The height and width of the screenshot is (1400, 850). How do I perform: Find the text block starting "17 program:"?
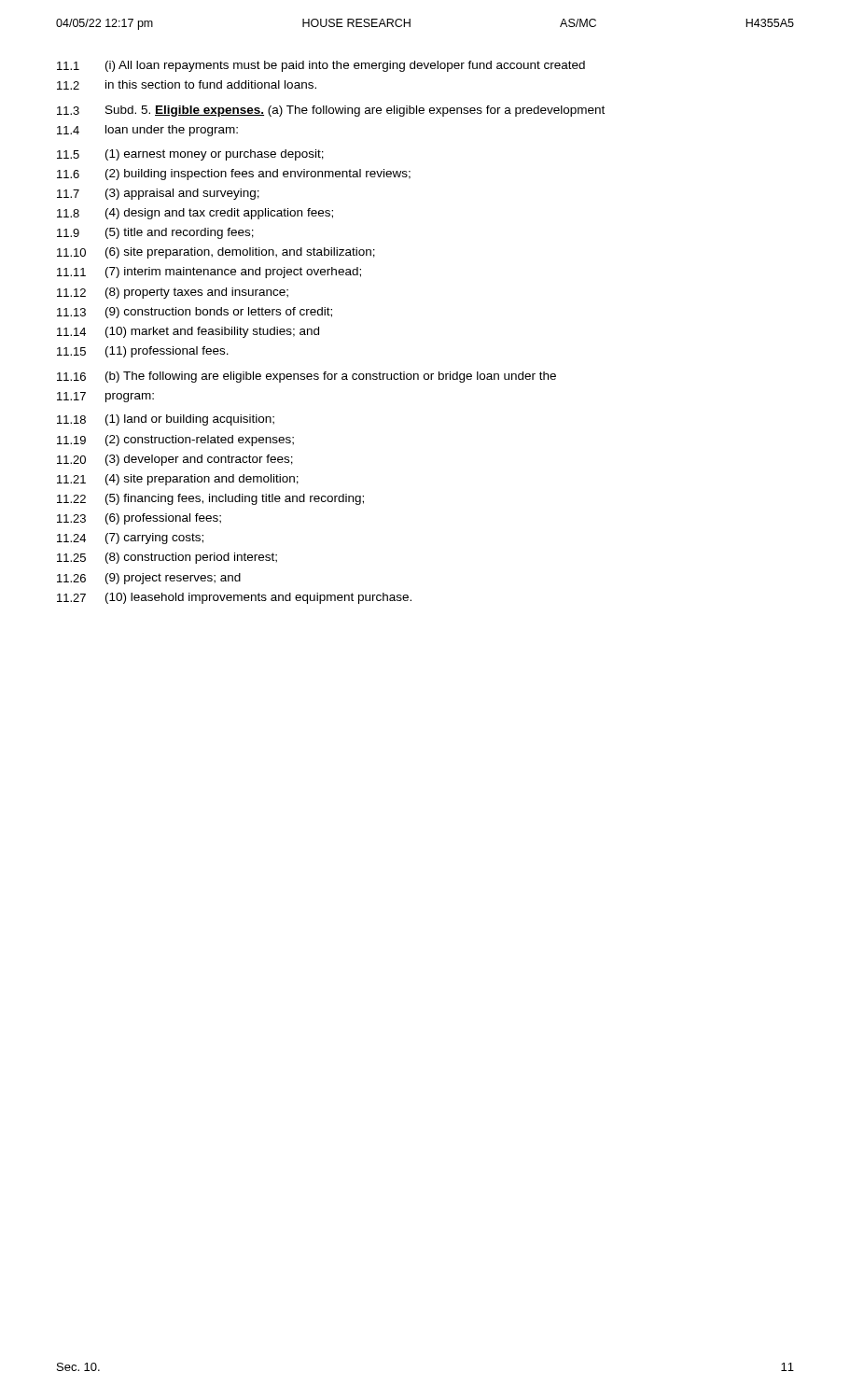pyautogui.click(x=105, y=397)
